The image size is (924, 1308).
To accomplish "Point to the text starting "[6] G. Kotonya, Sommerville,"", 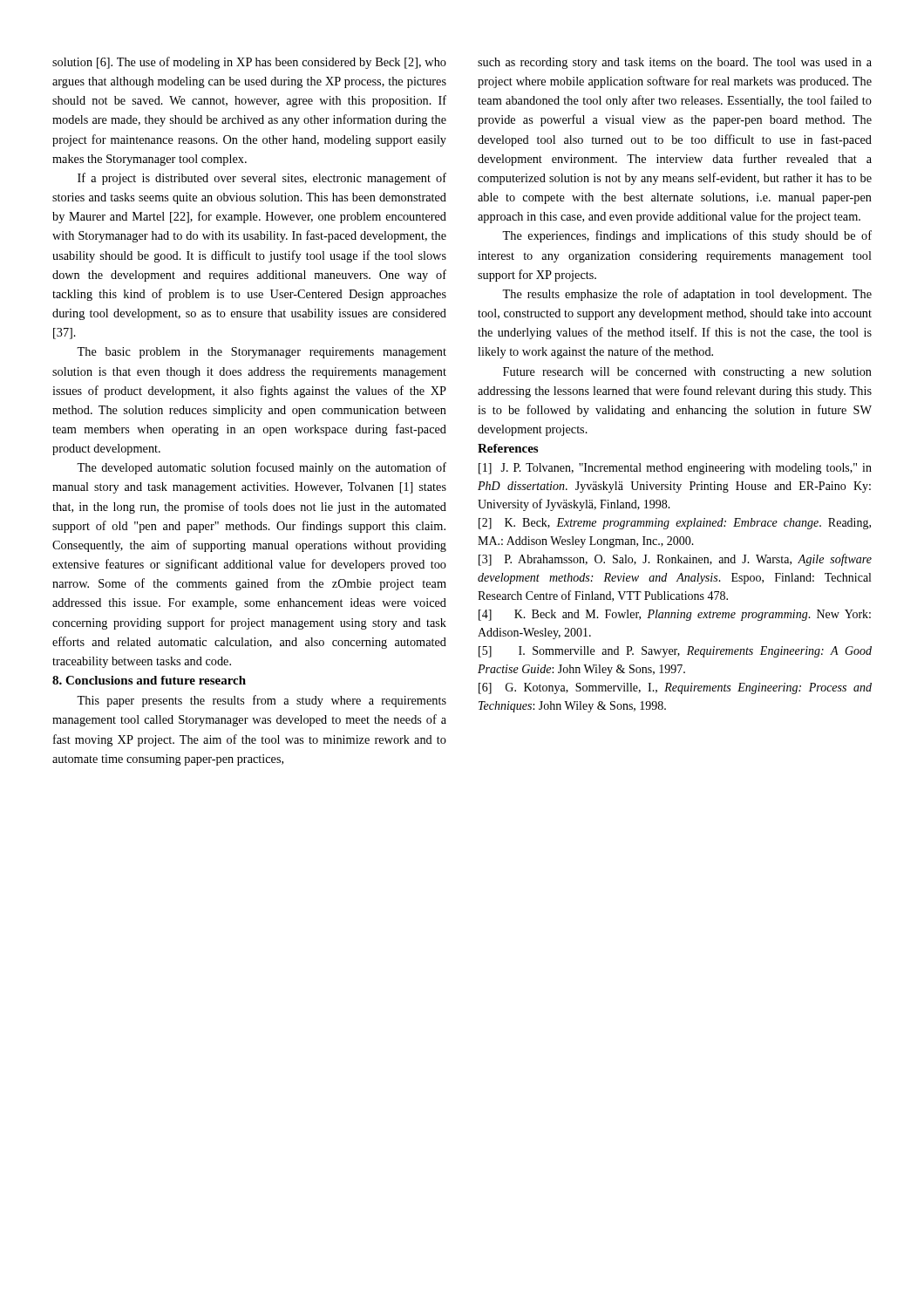I will pyautogui.click(x=675, y=697).
